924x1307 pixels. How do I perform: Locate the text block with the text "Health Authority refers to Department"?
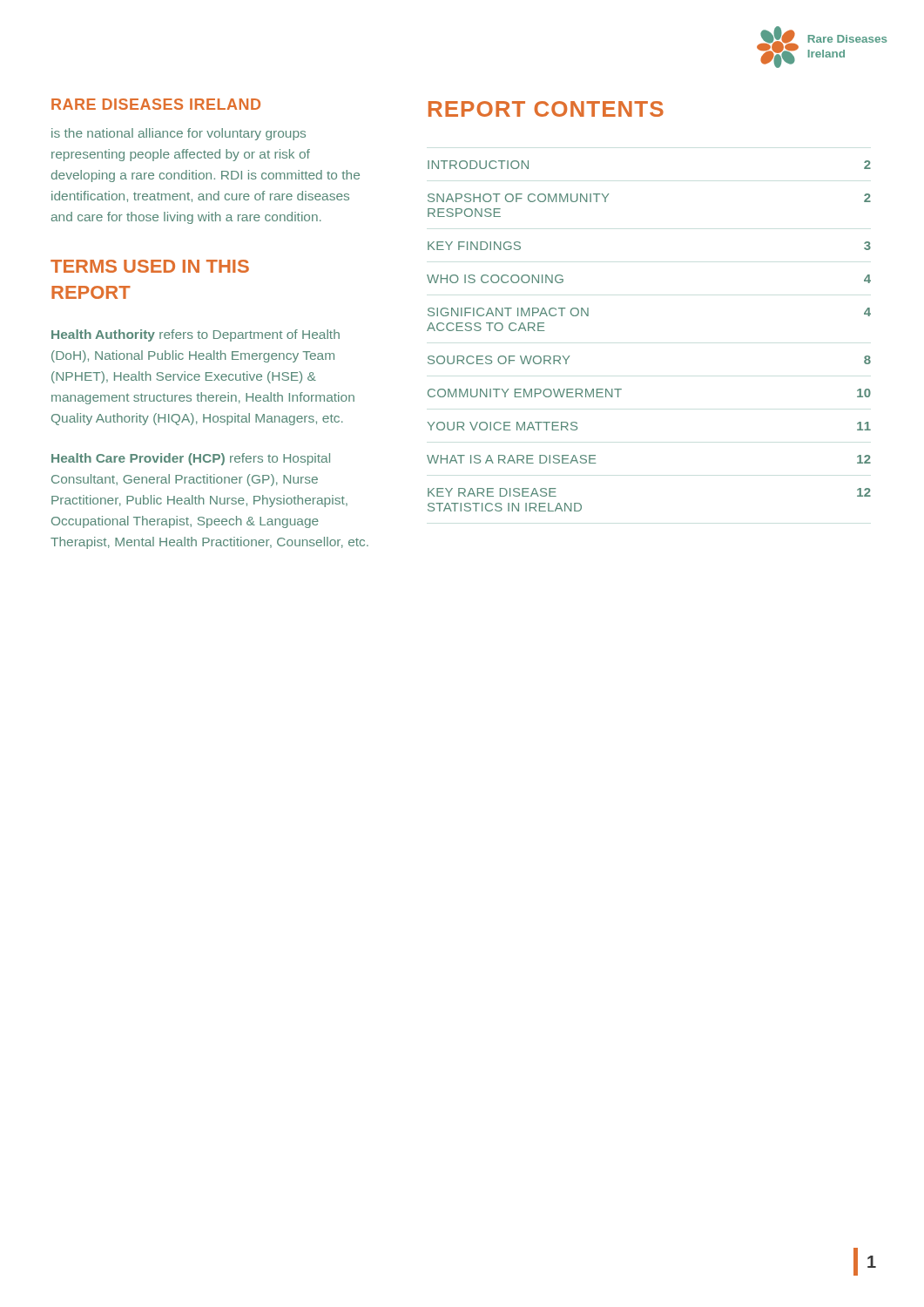pyautogui.click(x=203, y=376)
